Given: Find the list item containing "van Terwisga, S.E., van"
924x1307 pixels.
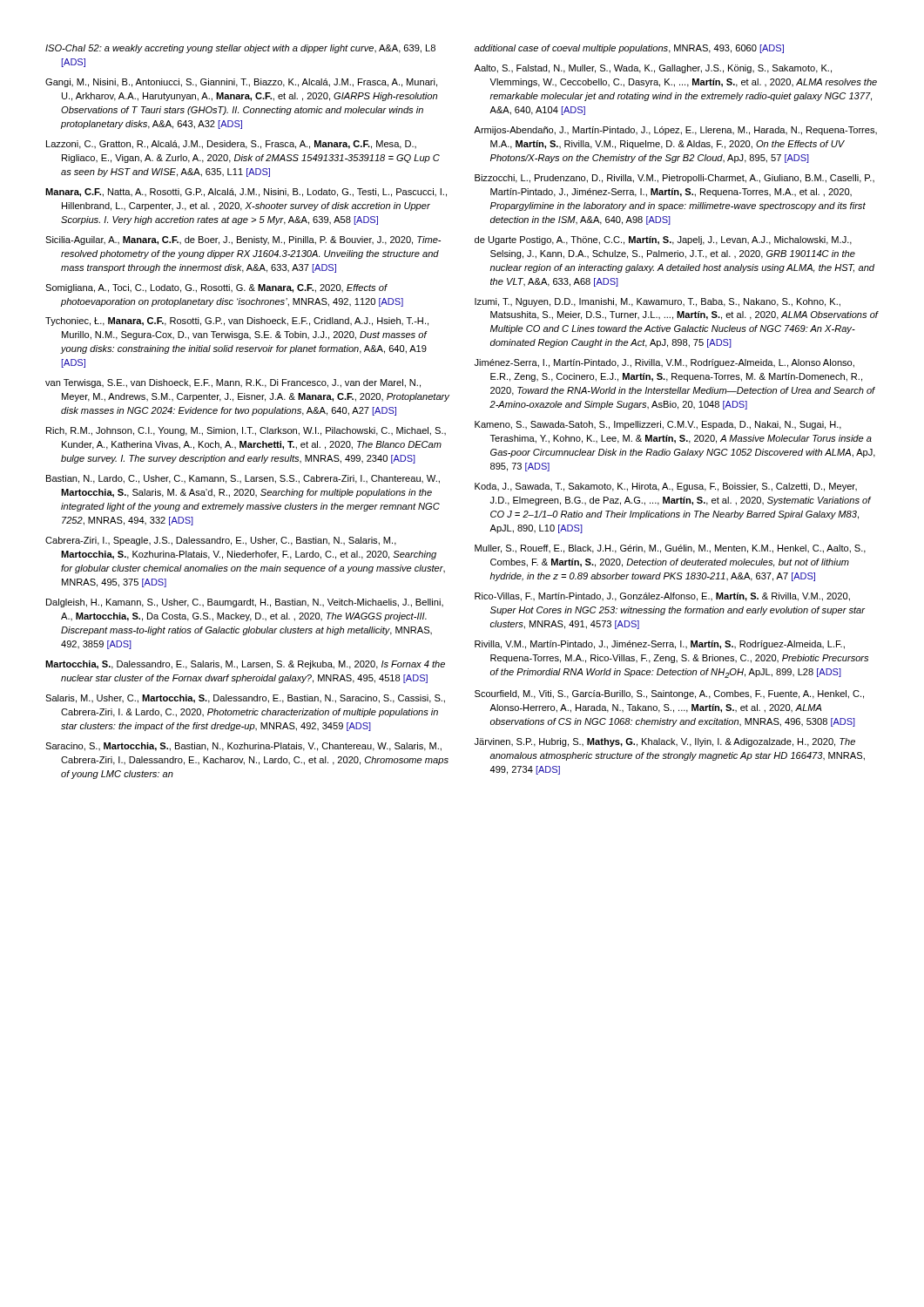Looking at the screenshot, I should tap(247, 397).
